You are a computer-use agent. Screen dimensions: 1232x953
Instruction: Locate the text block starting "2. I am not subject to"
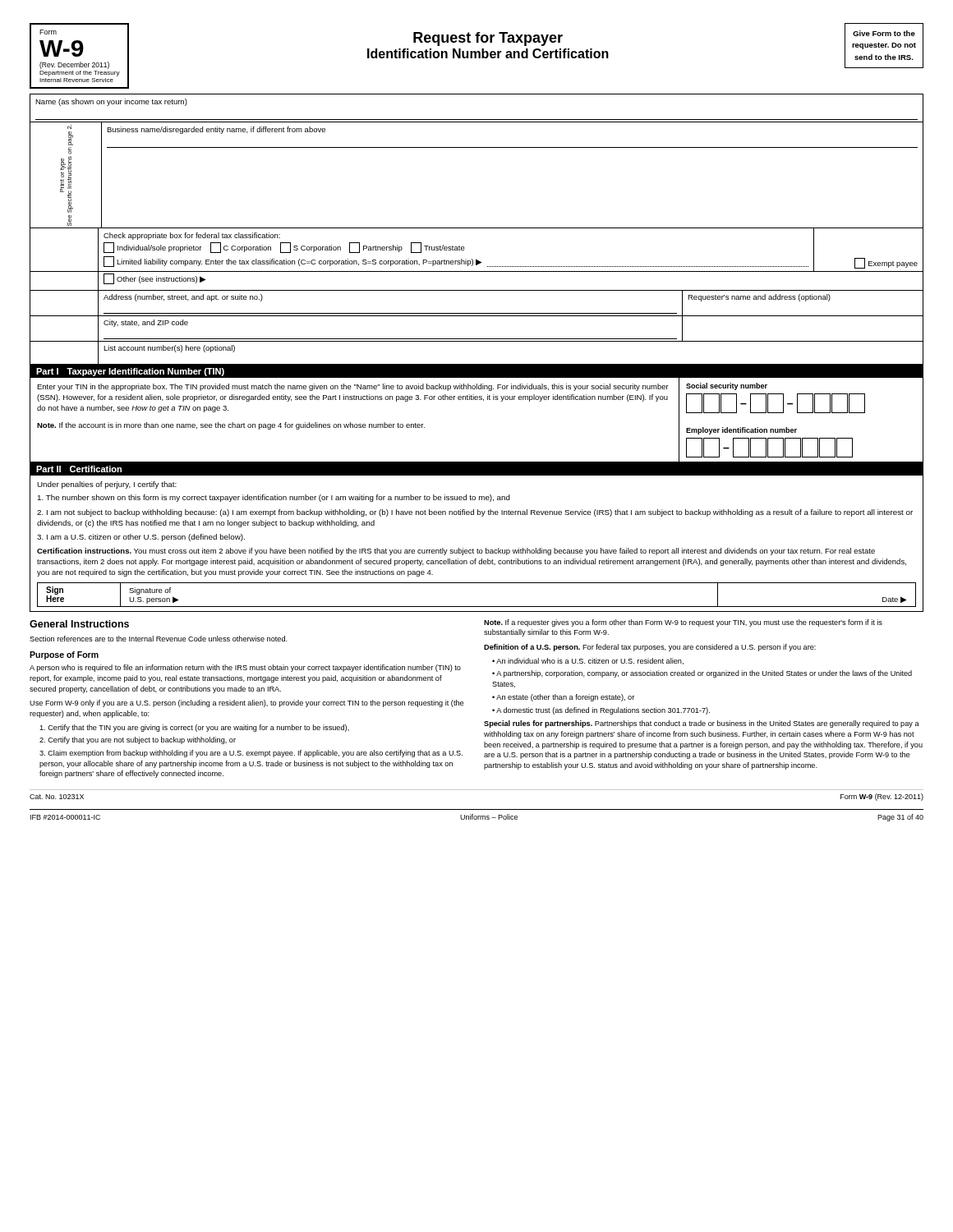[475, 517]
